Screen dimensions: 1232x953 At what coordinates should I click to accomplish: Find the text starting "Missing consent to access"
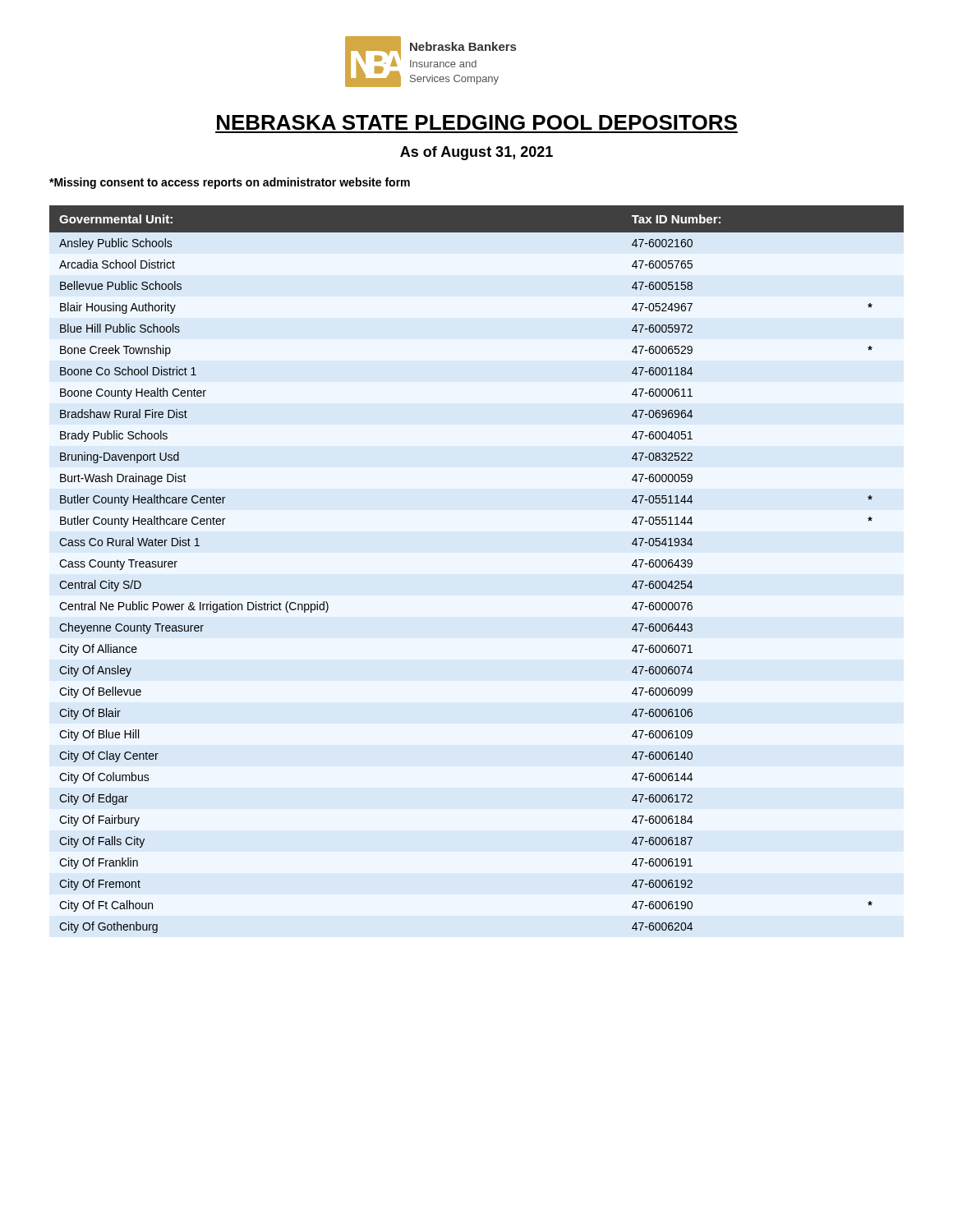[230, 182]
